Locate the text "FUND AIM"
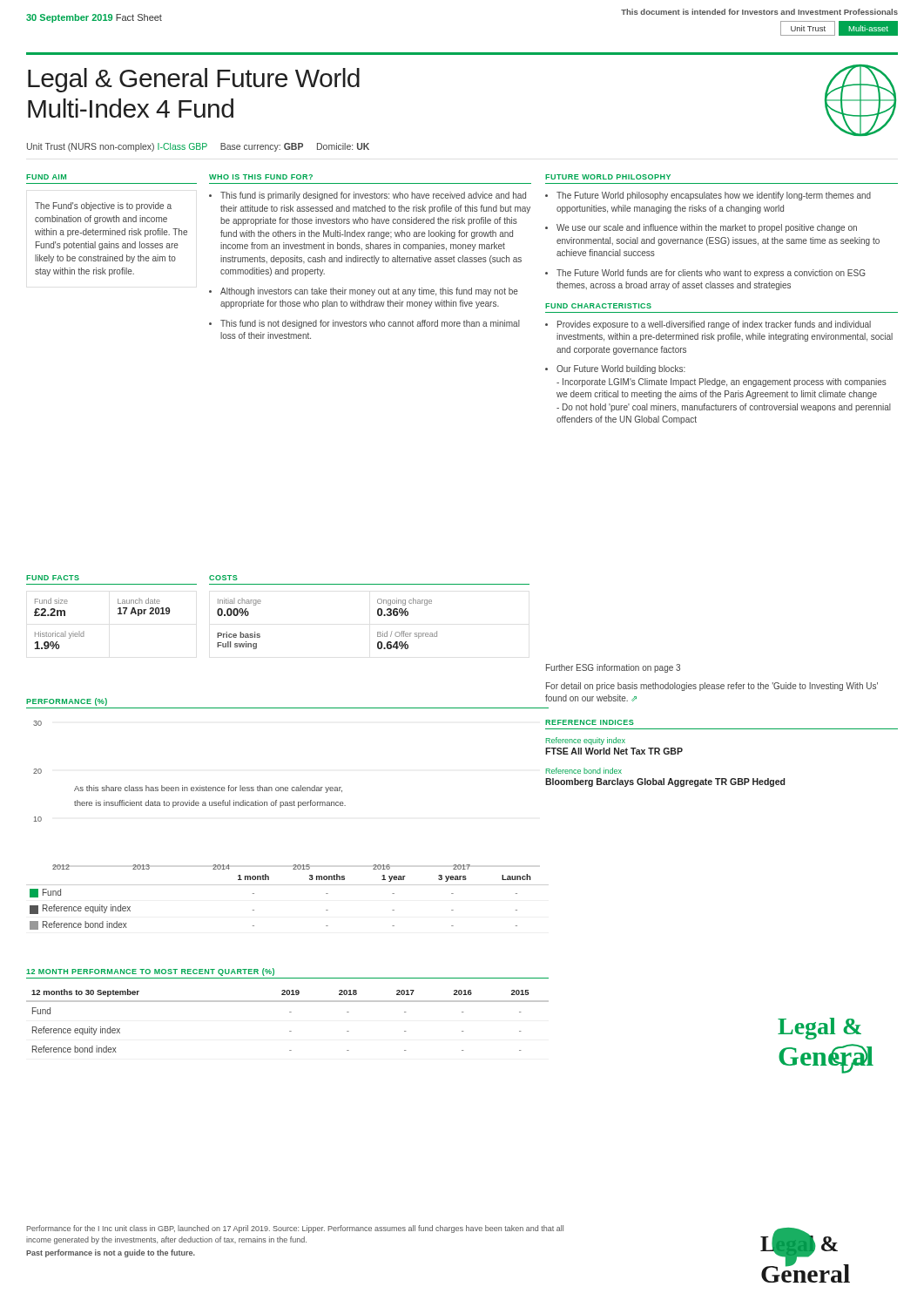 (x=47, y=177)
